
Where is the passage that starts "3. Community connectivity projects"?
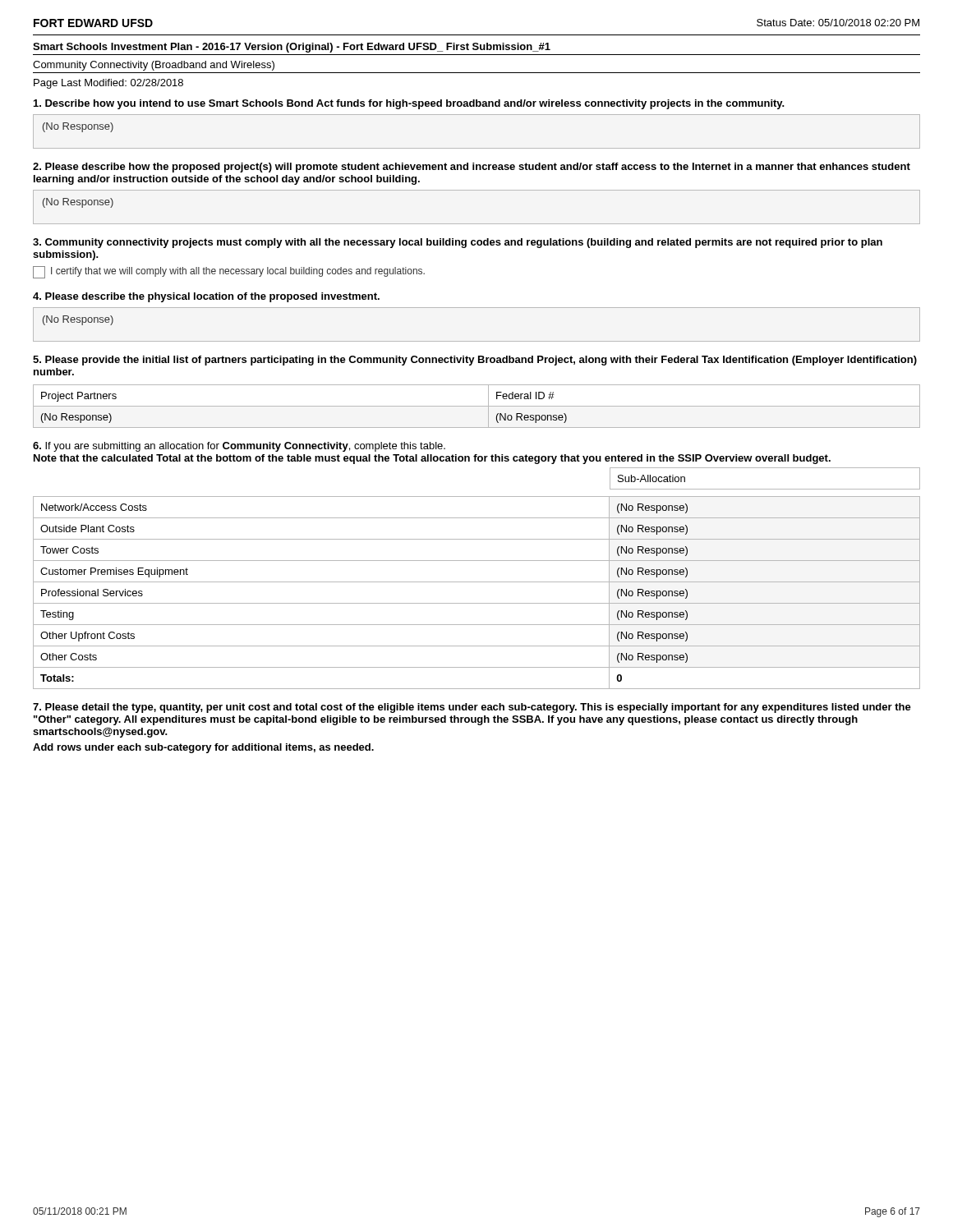click(x=458, y=243)
